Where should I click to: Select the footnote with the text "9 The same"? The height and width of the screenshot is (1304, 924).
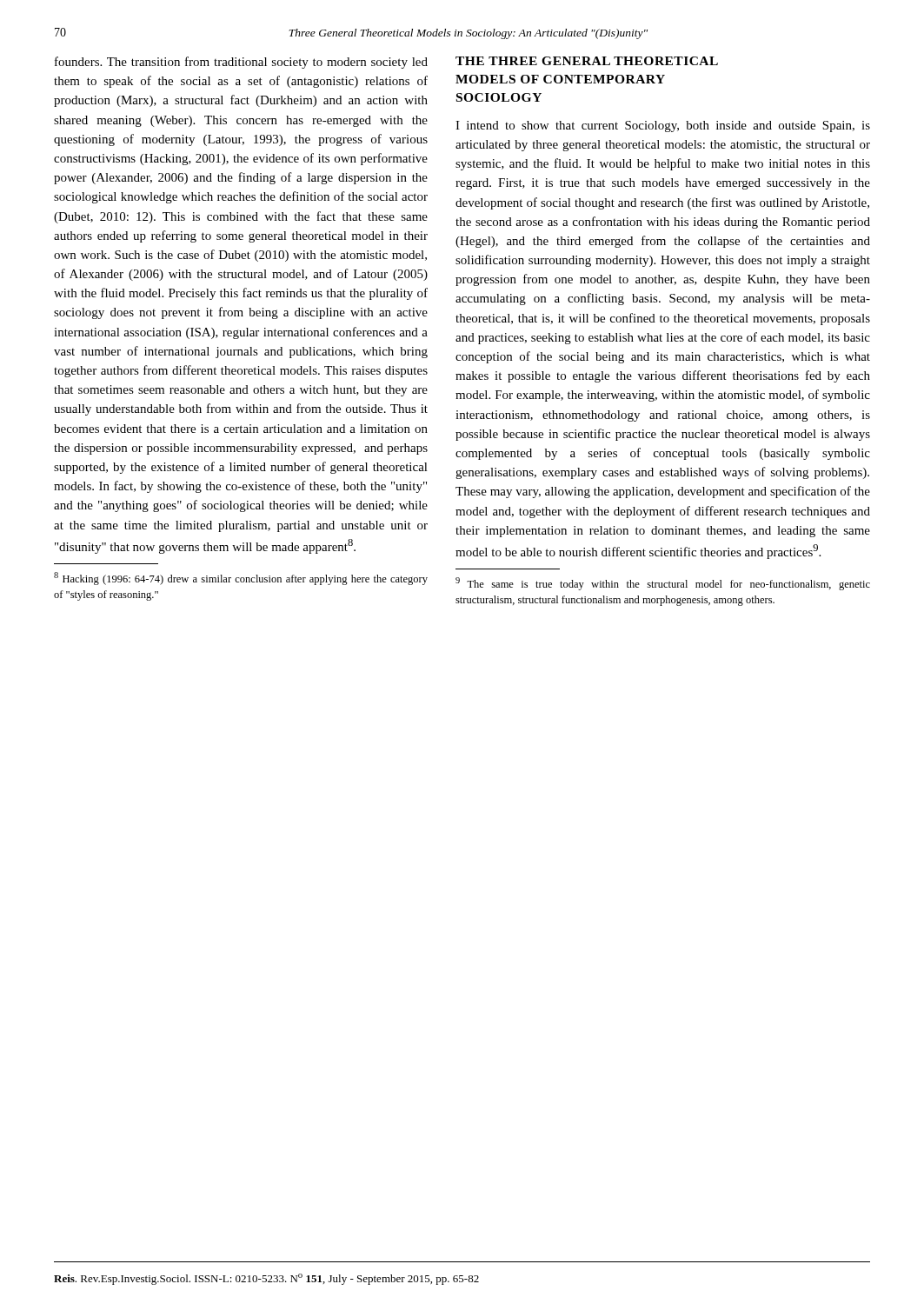663,591
